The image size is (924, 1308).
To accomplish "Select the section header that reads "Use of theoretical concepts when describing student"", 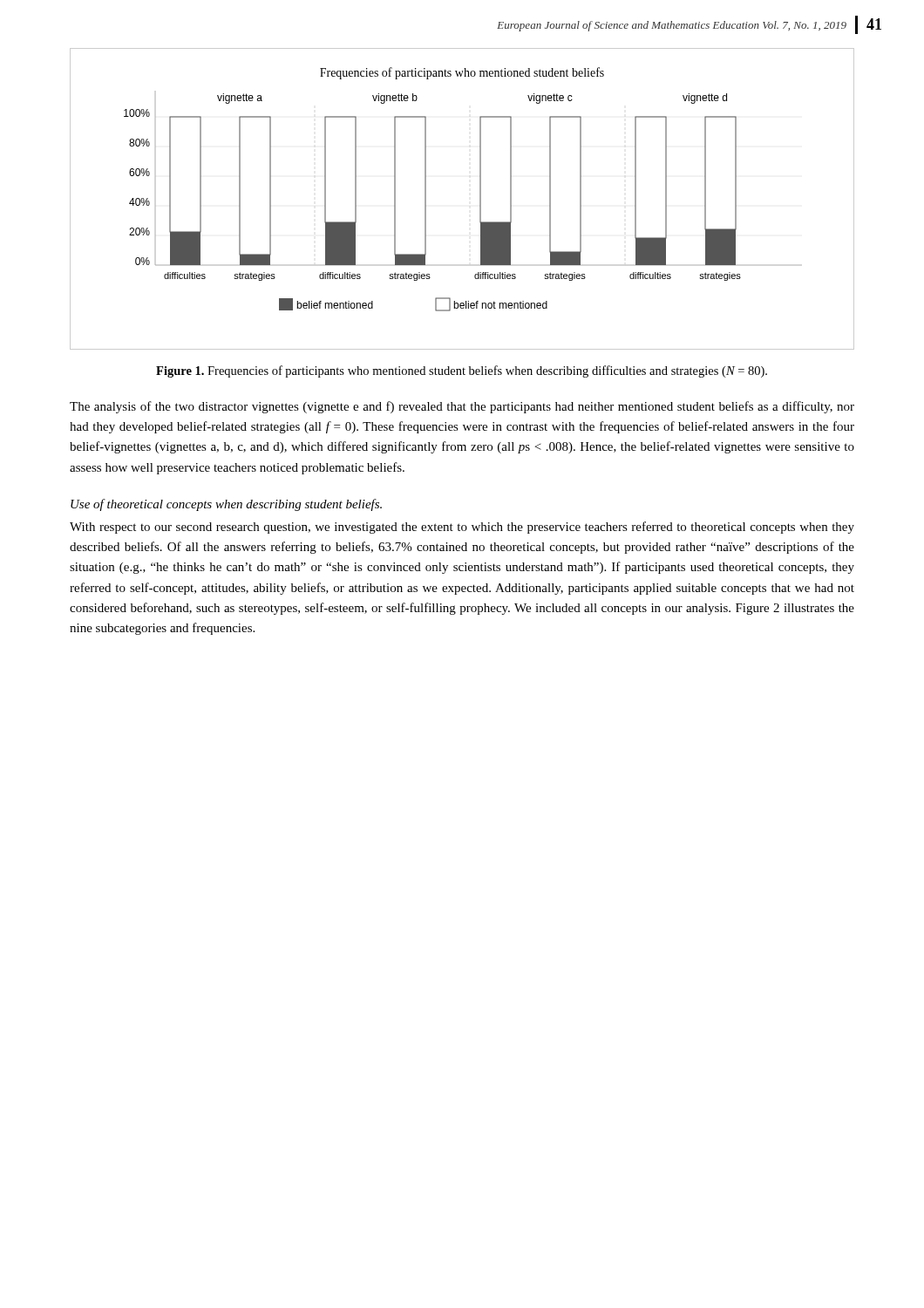I will (x=226, y=504).
